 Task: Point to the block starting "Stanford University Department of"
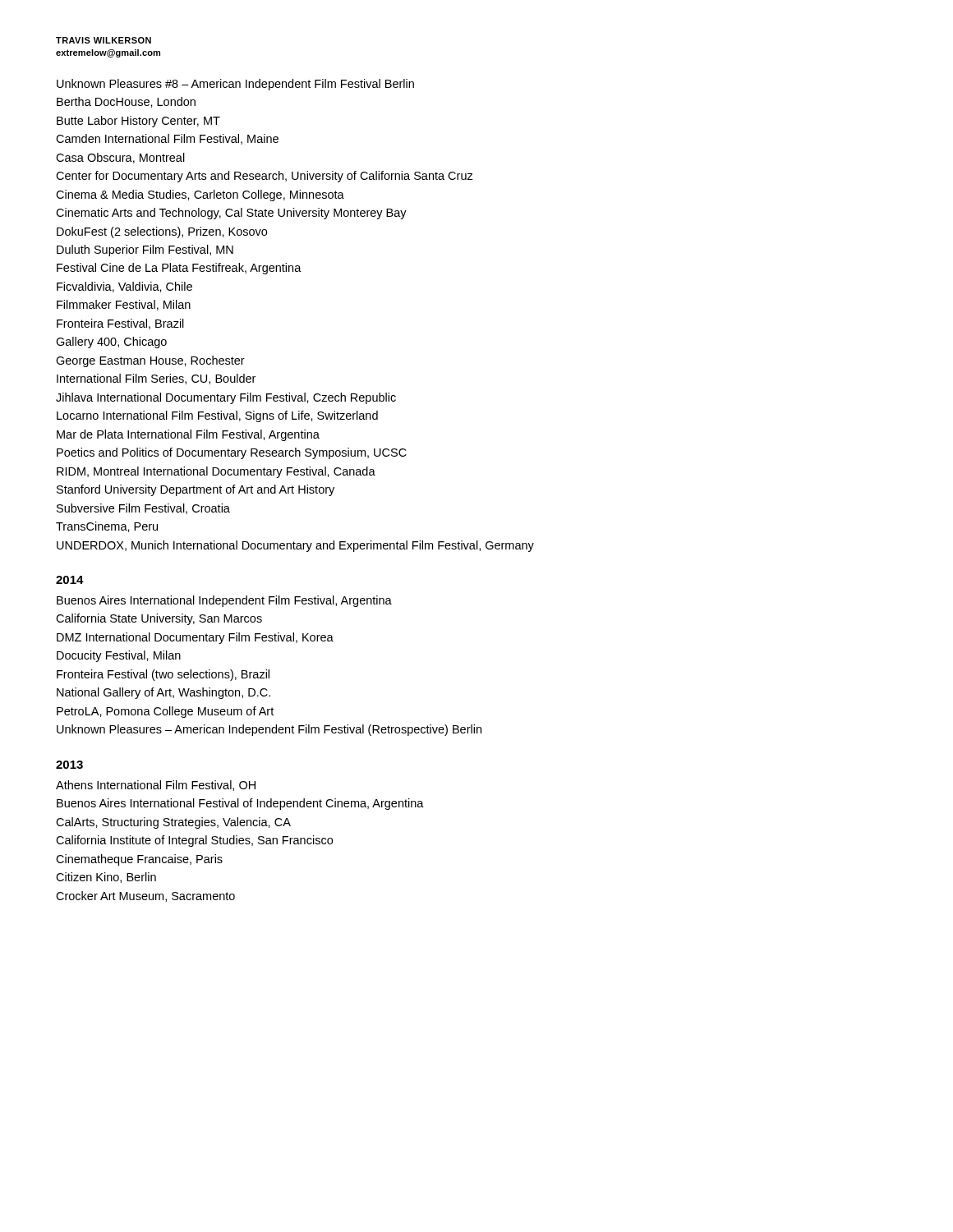click(195, 490)
